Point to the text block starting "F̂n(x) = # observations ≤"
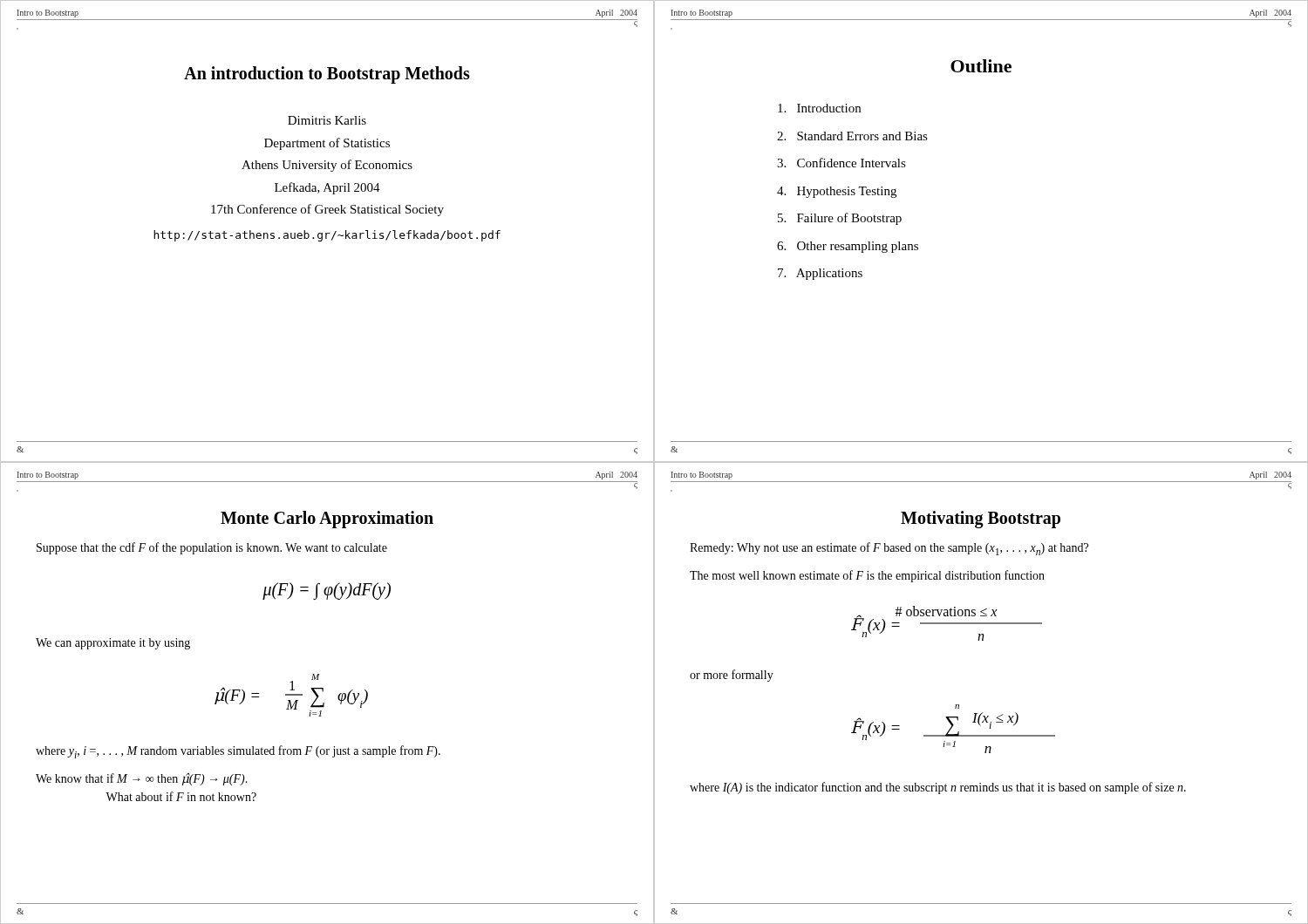1308x924 pixels. [981, 624]
